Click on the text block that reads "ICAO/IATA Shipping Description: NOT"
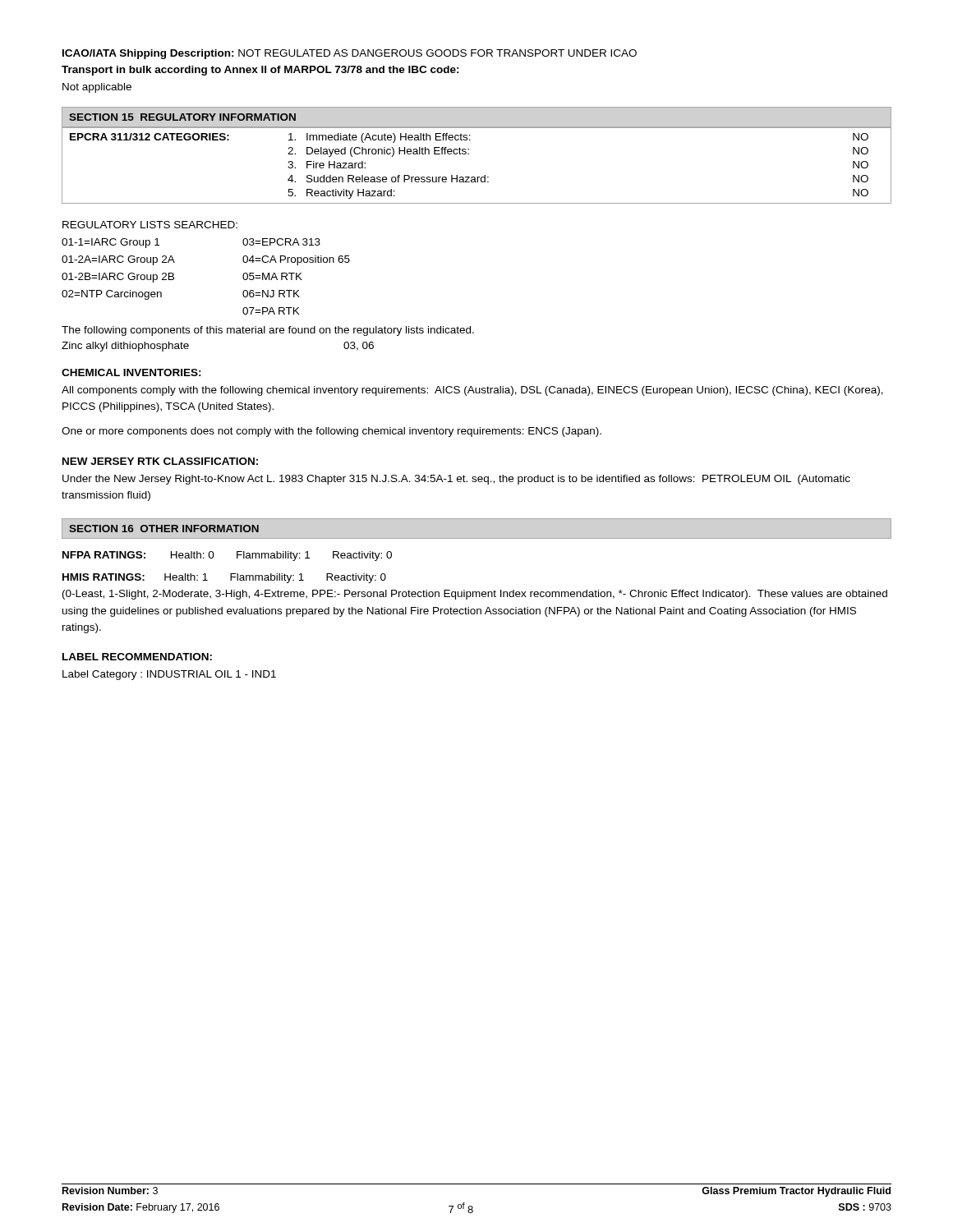This screenshot has height=1232, width=953. pyautogui.click(x=349, y=70)
